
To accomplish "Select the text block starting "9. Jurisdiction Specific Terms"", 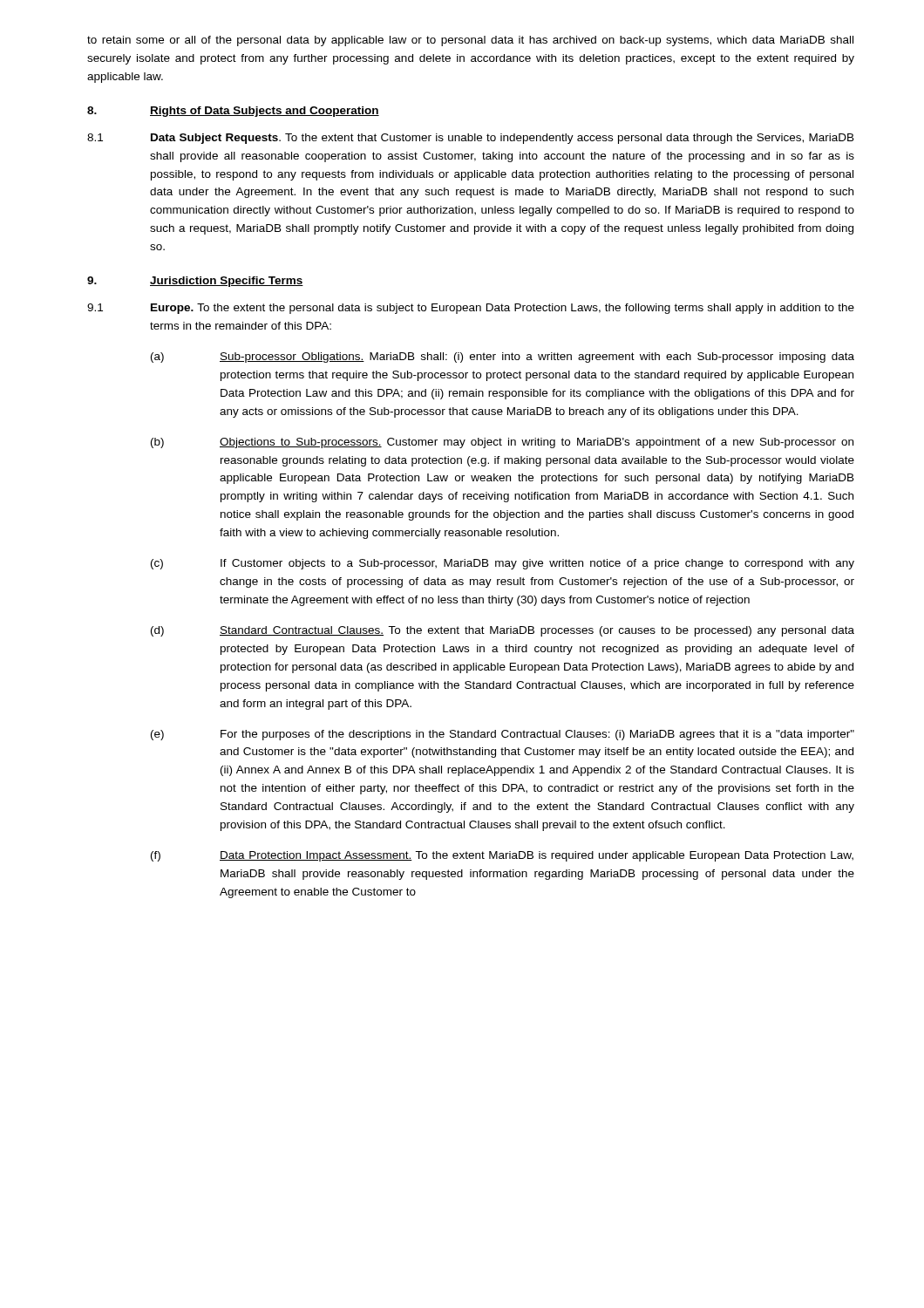I will click(195, 281).
